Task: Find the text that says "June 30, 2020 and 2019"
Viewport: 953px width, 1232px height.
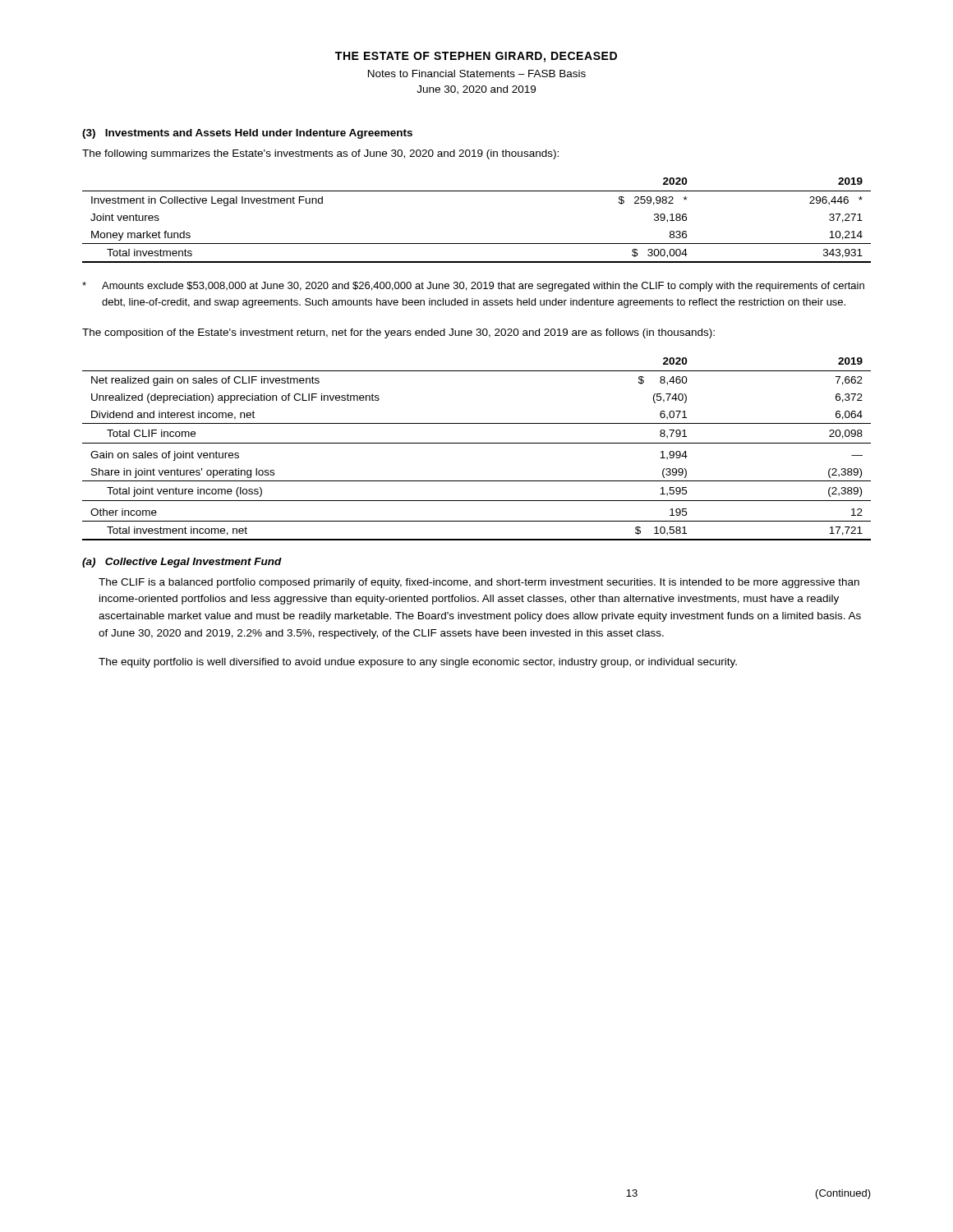Action: [x=476, y=89]
